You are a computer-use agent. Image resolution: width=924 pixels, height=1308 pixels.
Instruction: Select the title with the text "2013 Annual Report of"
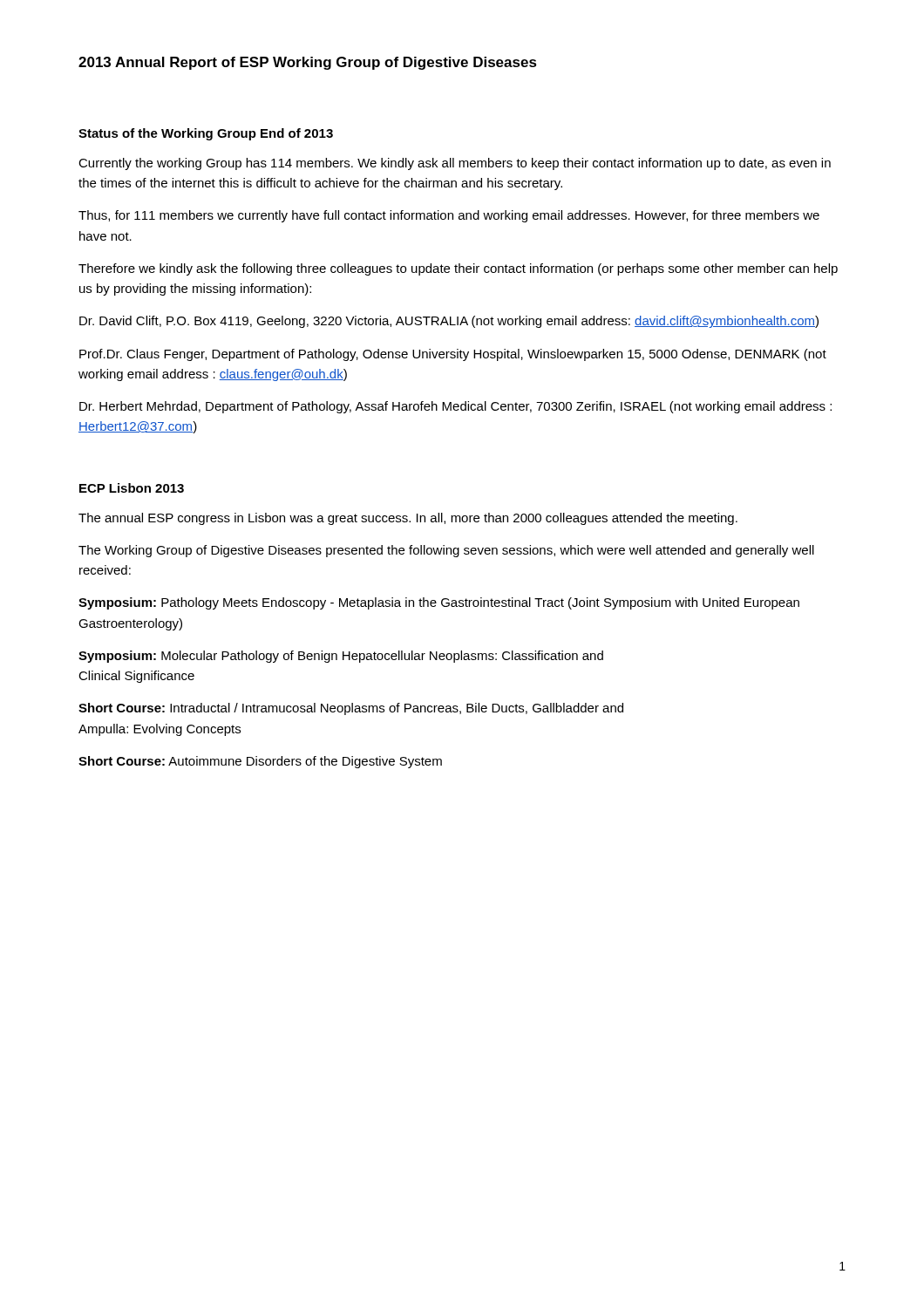(308, 62)
